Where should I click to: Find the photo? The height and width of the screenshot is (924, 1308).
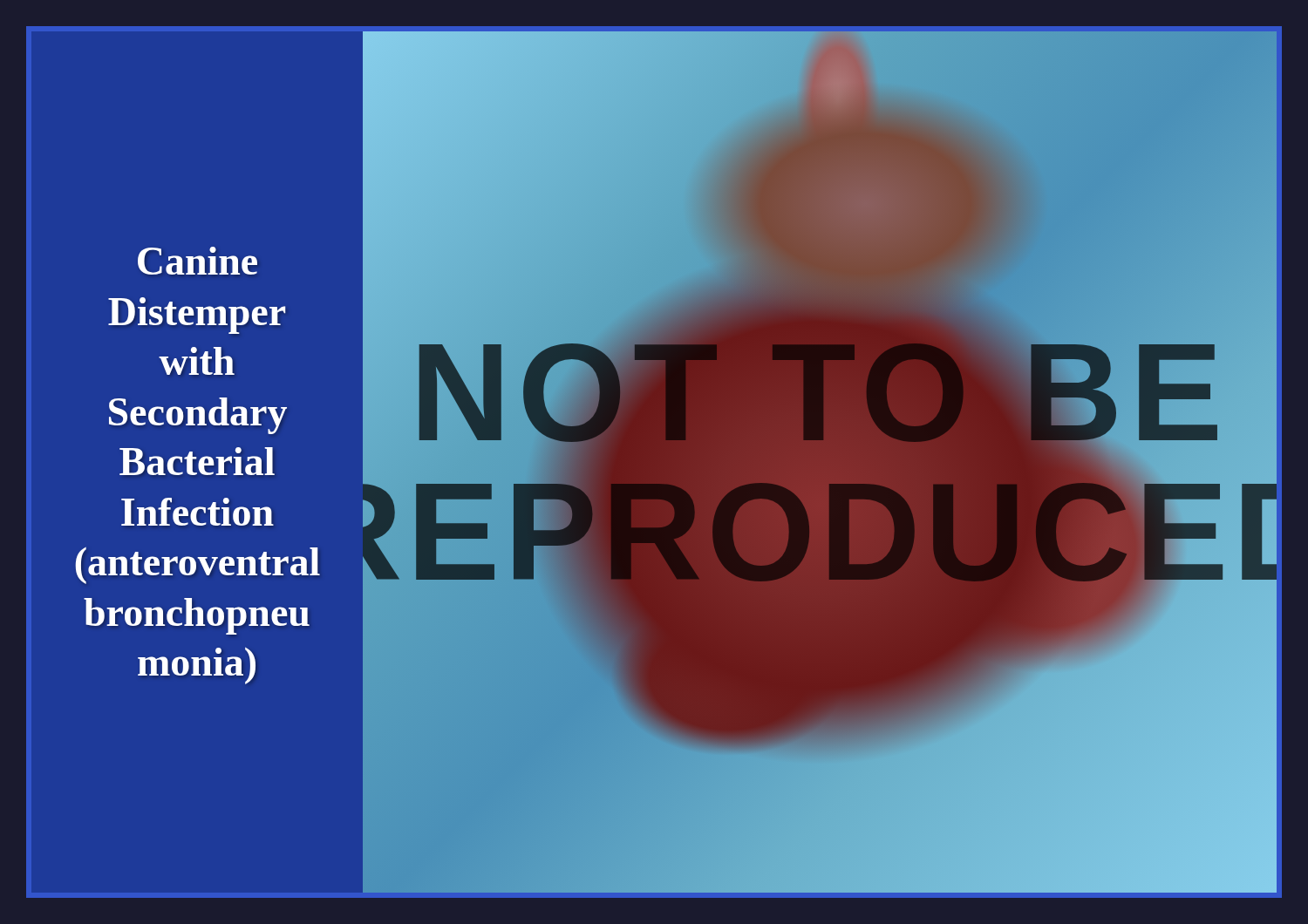pyautogui.click(x=820, y=462)
